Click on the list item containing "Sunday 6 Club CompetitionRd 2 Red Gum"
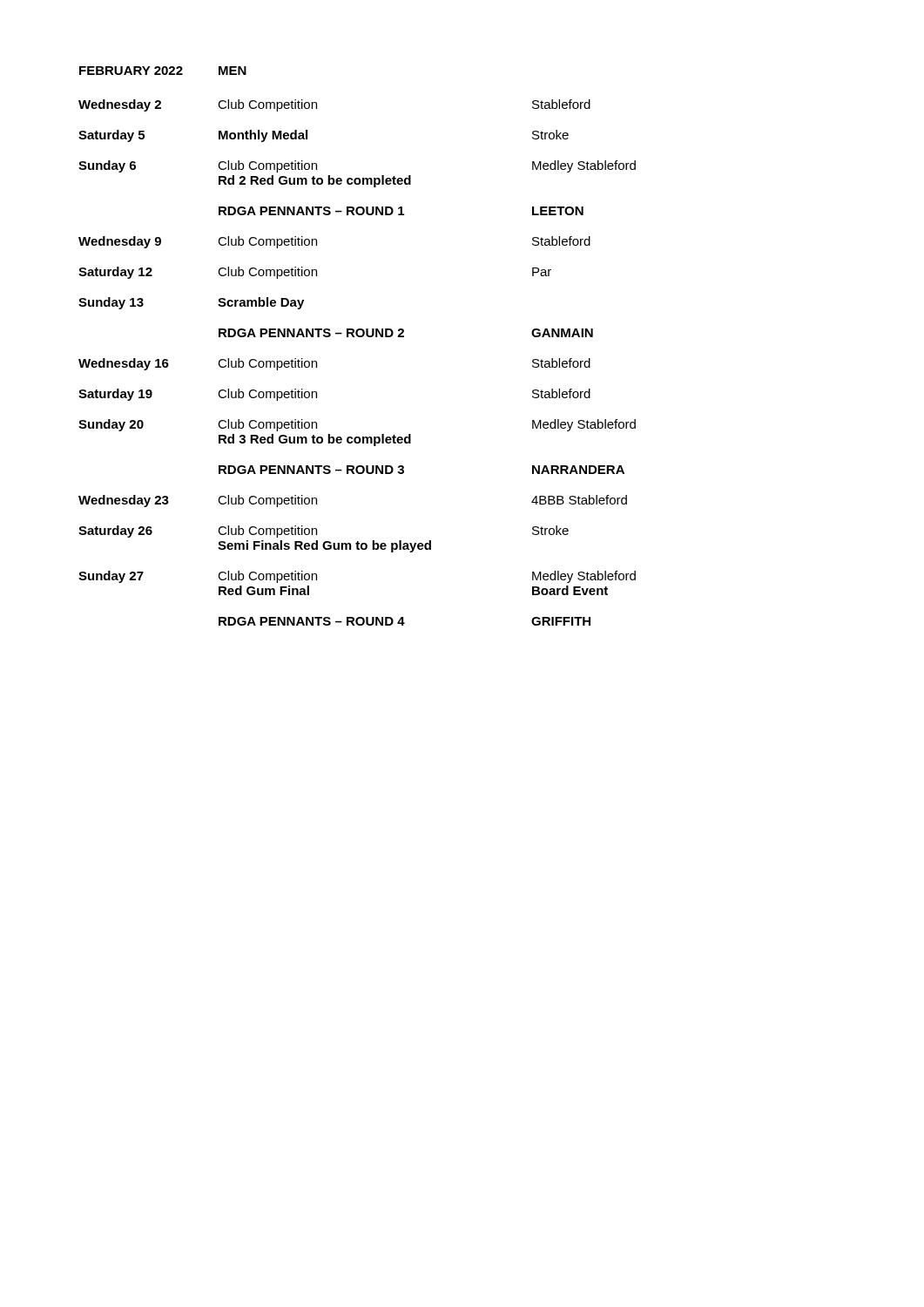Viewport: 924px width, 1307px height. 357,174
